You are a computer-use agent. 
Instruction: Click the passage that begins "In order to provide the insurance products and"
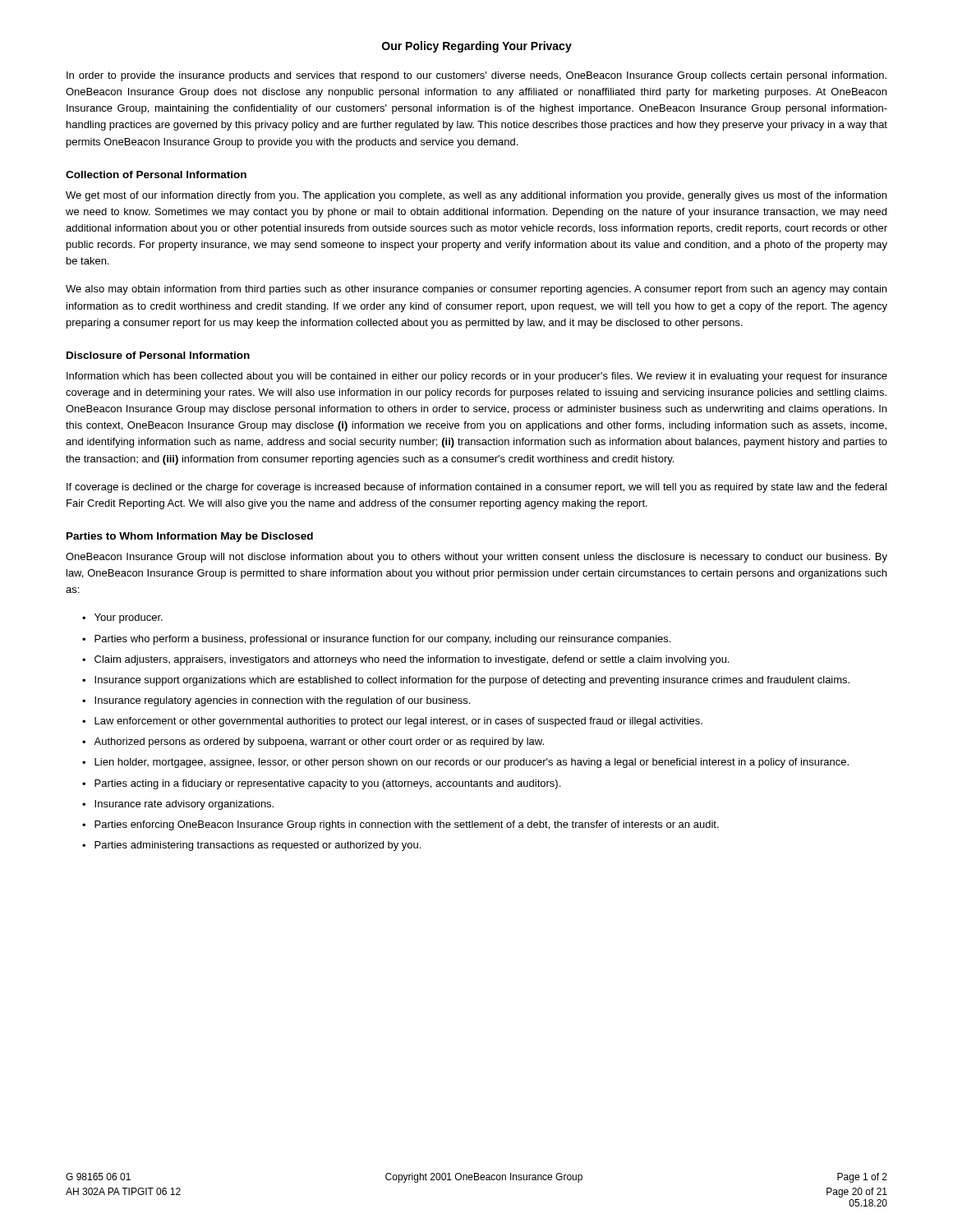point(476,108)
